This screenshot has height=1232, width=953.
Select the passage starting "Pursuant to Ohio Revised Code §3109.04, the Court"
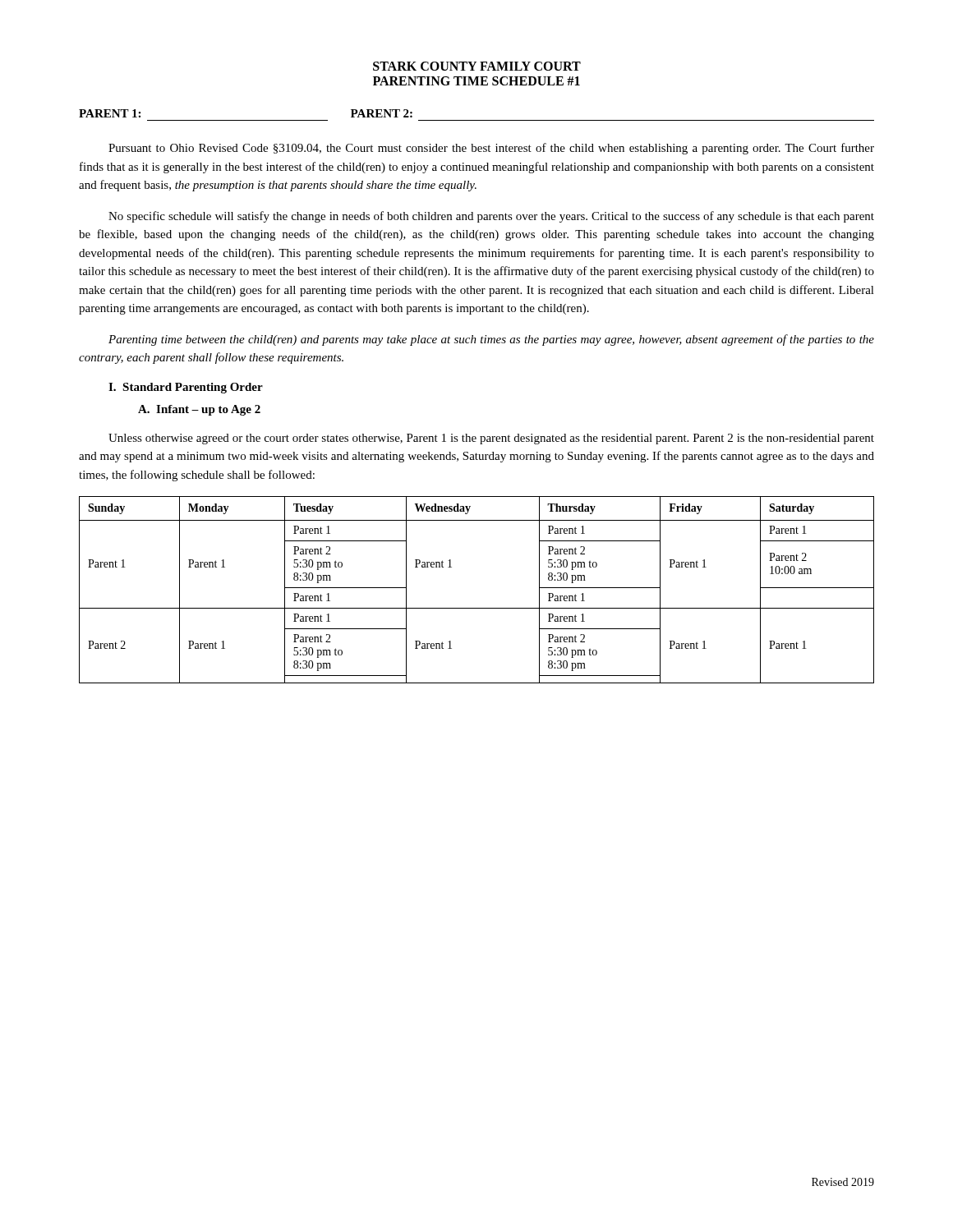476,167
